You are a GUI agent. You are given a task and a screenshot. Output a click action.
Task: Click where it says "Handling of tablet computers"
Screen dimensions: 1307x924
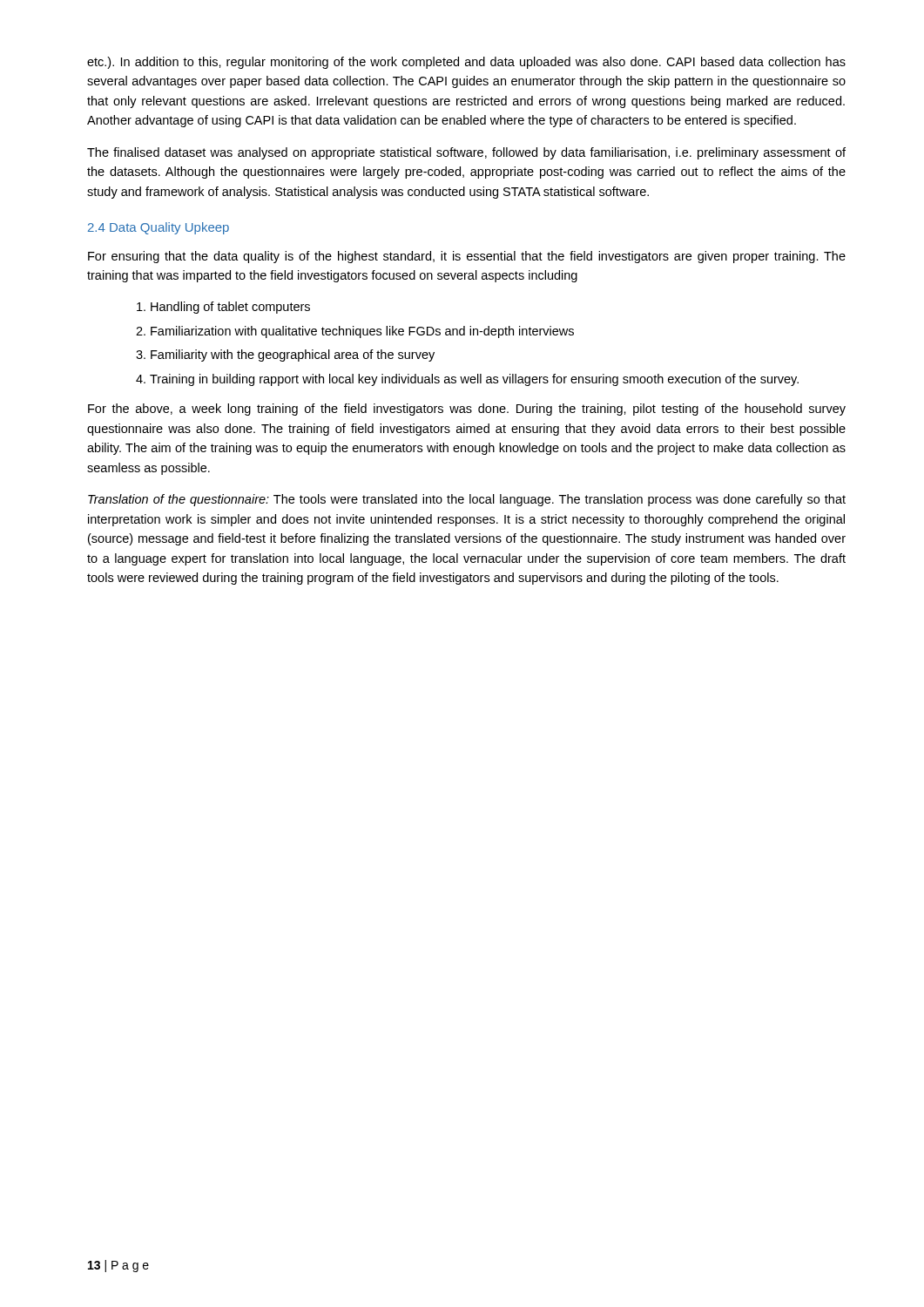click(230, 307)
